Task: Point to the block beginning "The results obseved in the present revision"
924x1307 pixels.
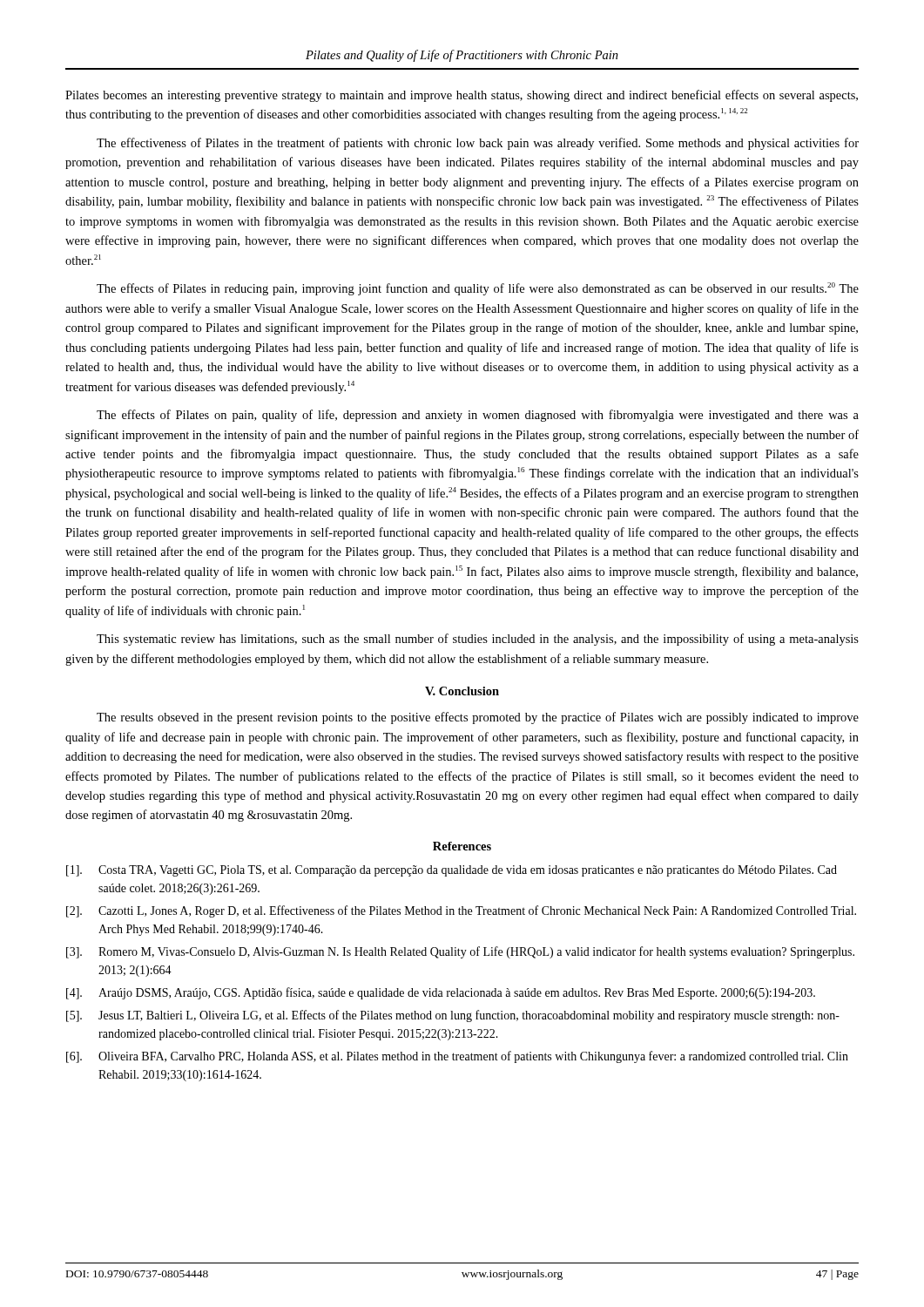Action: coord(462,766)
